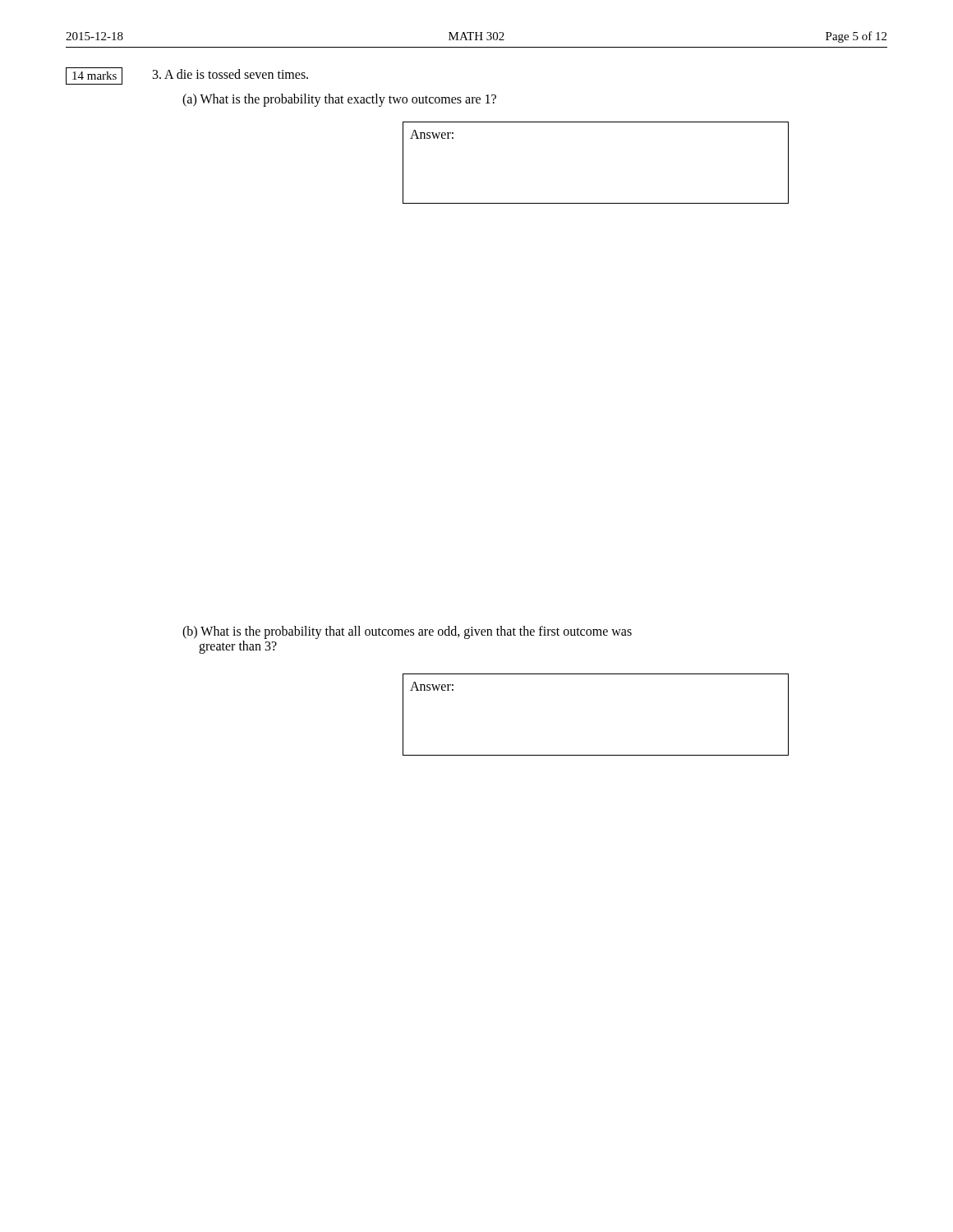The height and width of the screenshot is (1232, 953).
Task: Point to the element starting "14 marks"
Action: coord(94,76)
